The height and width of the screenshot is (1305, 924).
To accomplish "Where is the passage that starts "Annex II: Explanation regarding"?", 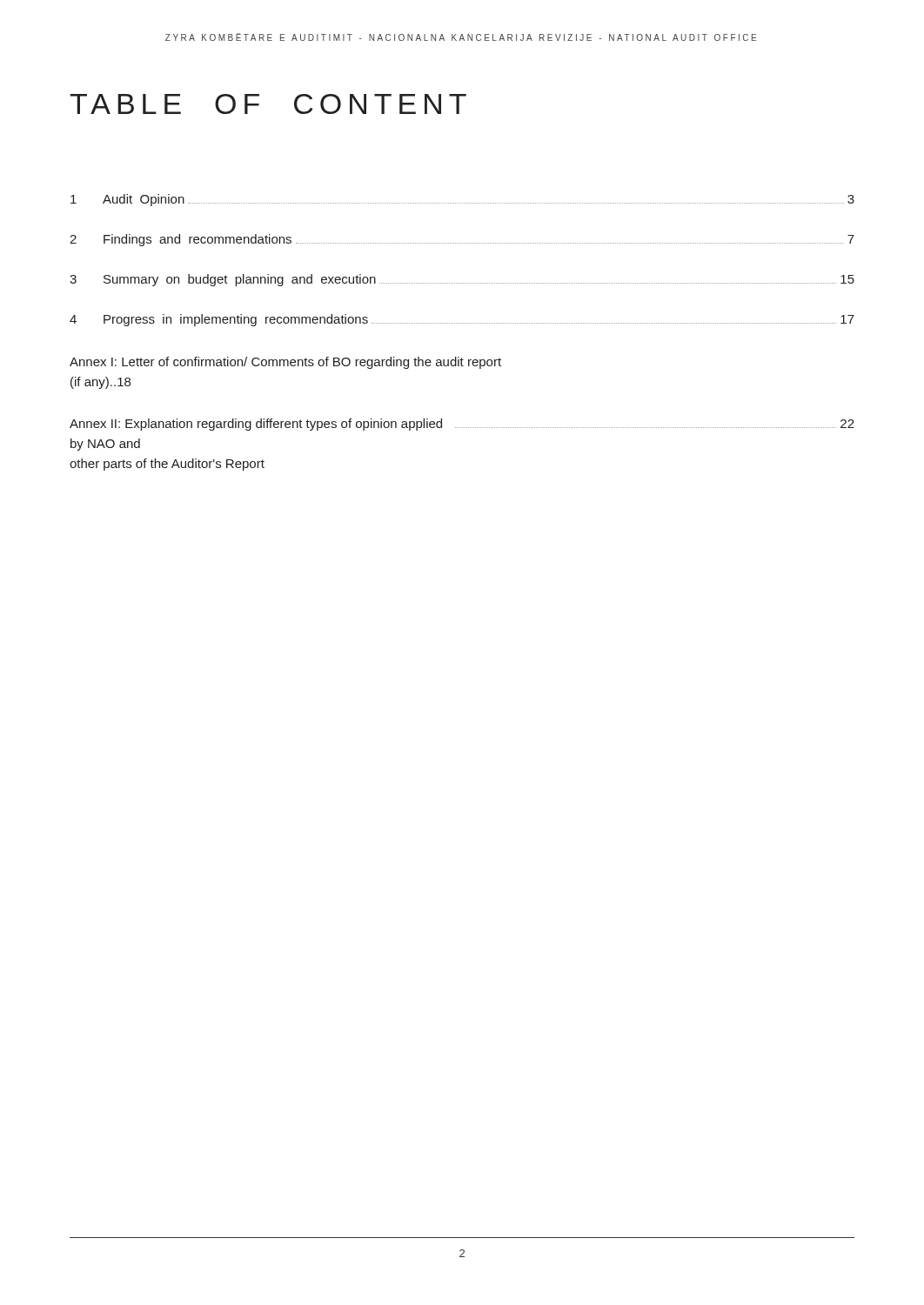I will pyautogui.click(x=462, y=425).
